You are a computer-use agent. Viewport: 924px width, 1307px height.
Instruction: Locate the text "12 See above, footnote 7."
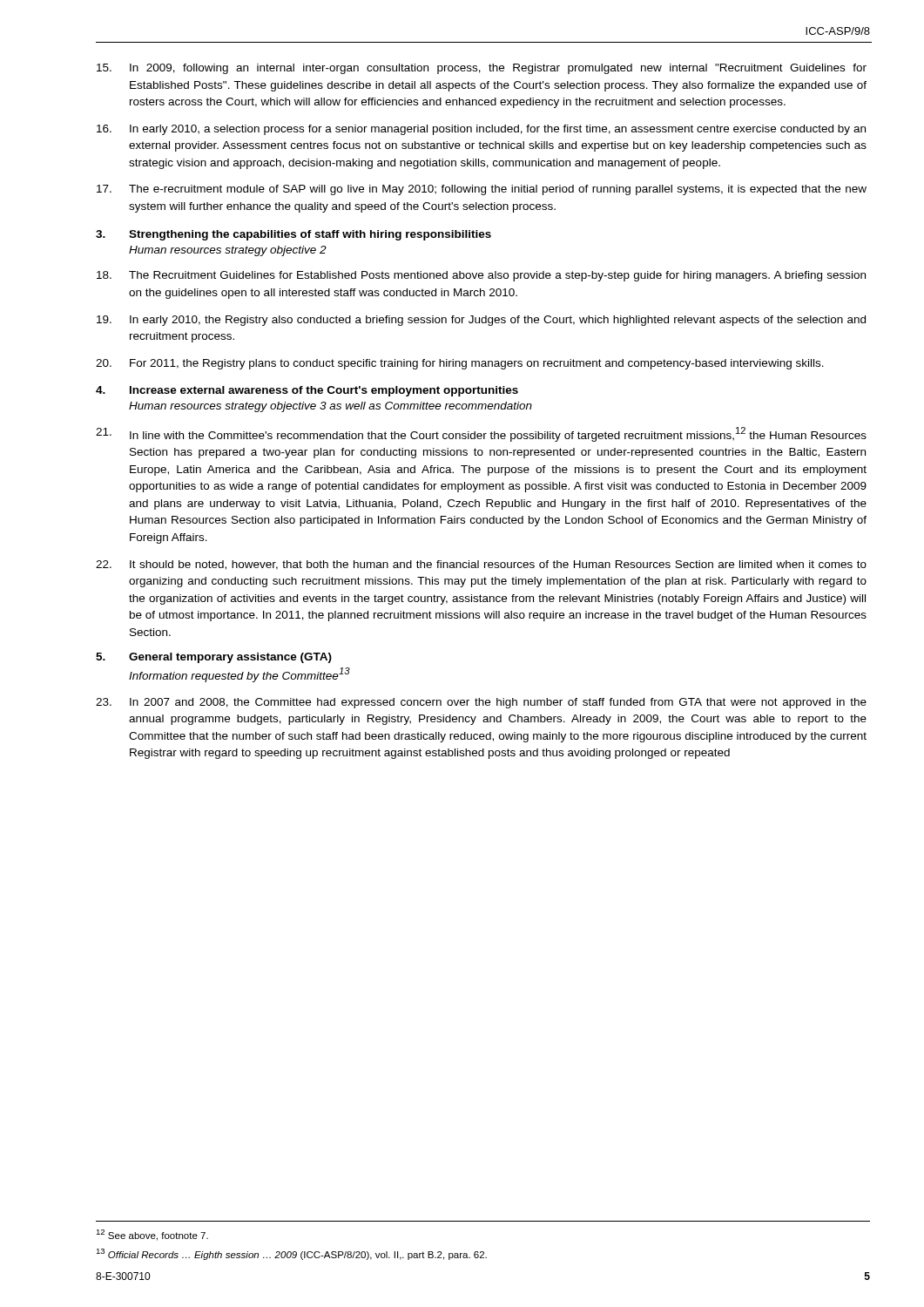(152, 1234)
